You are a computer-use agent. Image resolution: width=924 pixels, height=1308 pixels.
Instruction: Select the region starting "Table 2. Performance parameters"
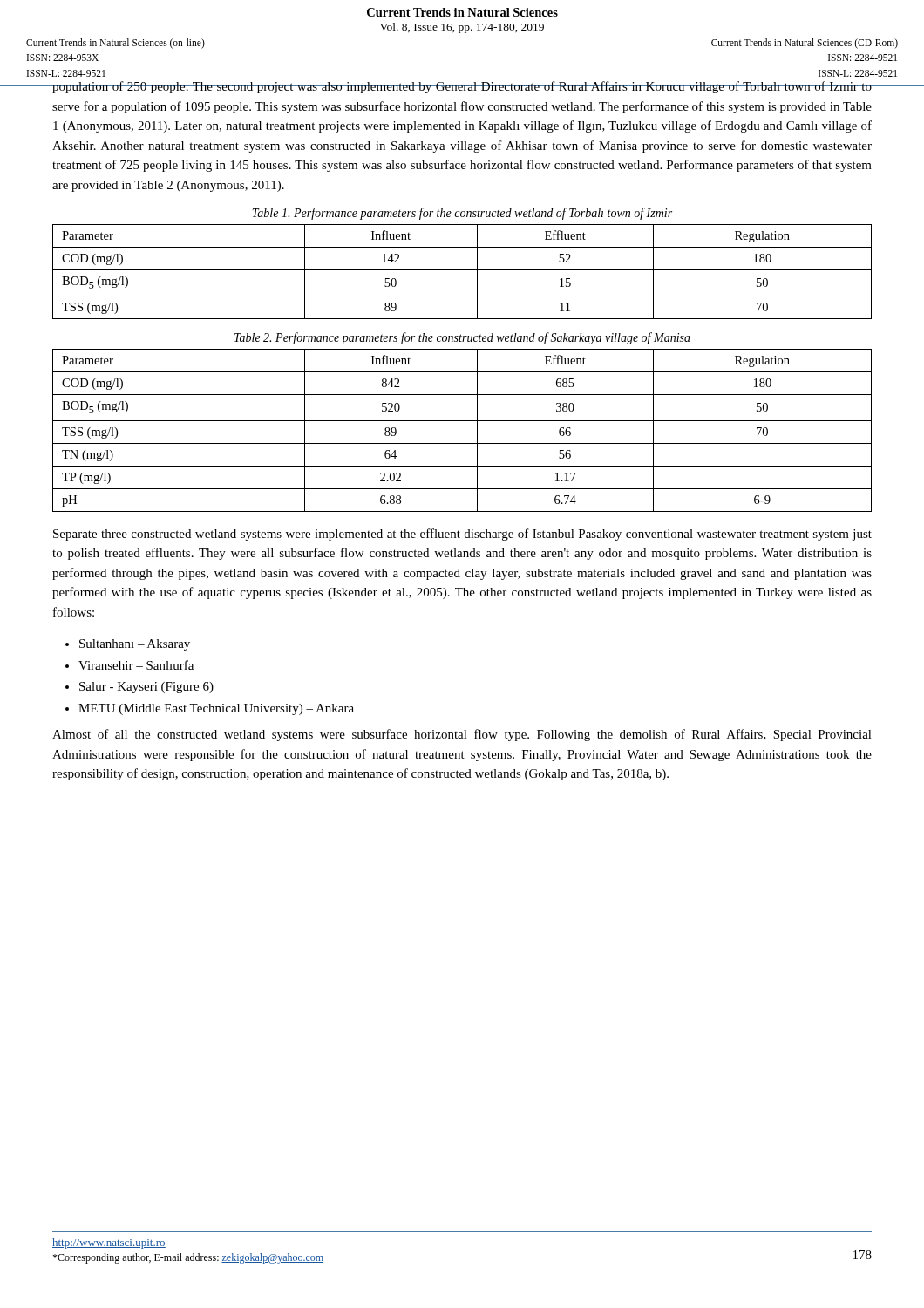[462, 338]
